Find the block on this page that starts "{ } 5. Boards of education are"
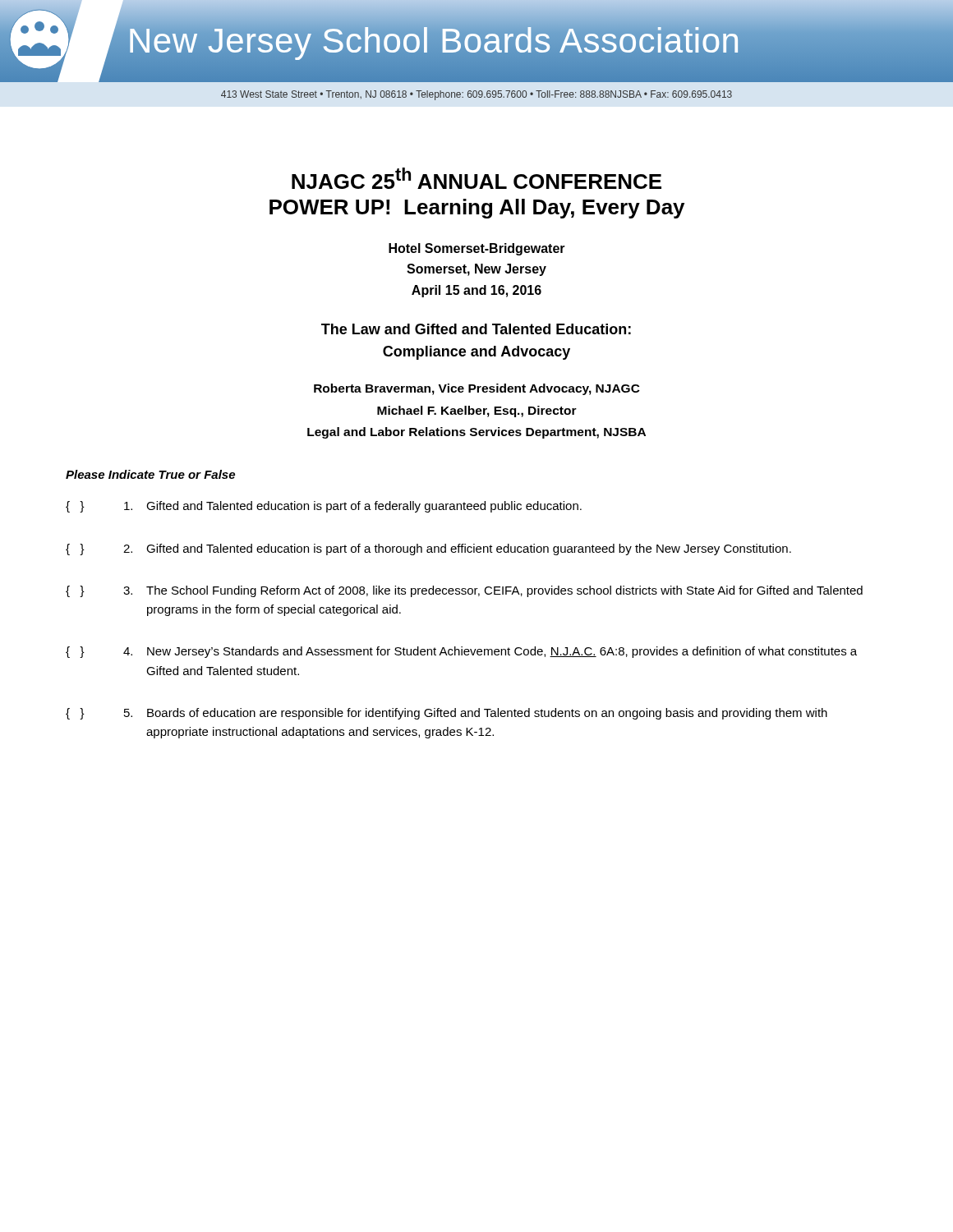Screen dimensions: 1232x953 (476, 722)
